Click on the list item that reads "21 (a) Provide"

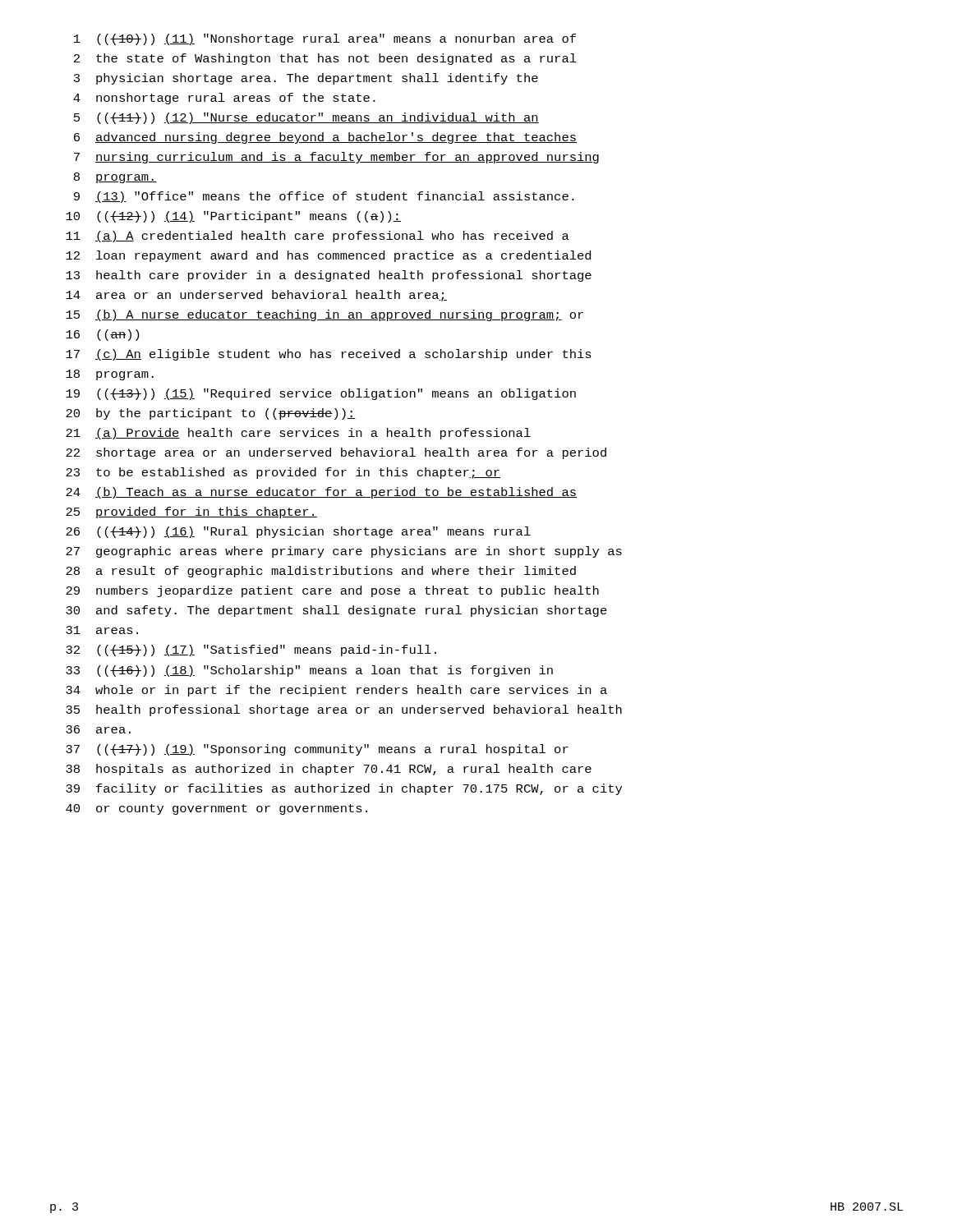tap(476, 454)
